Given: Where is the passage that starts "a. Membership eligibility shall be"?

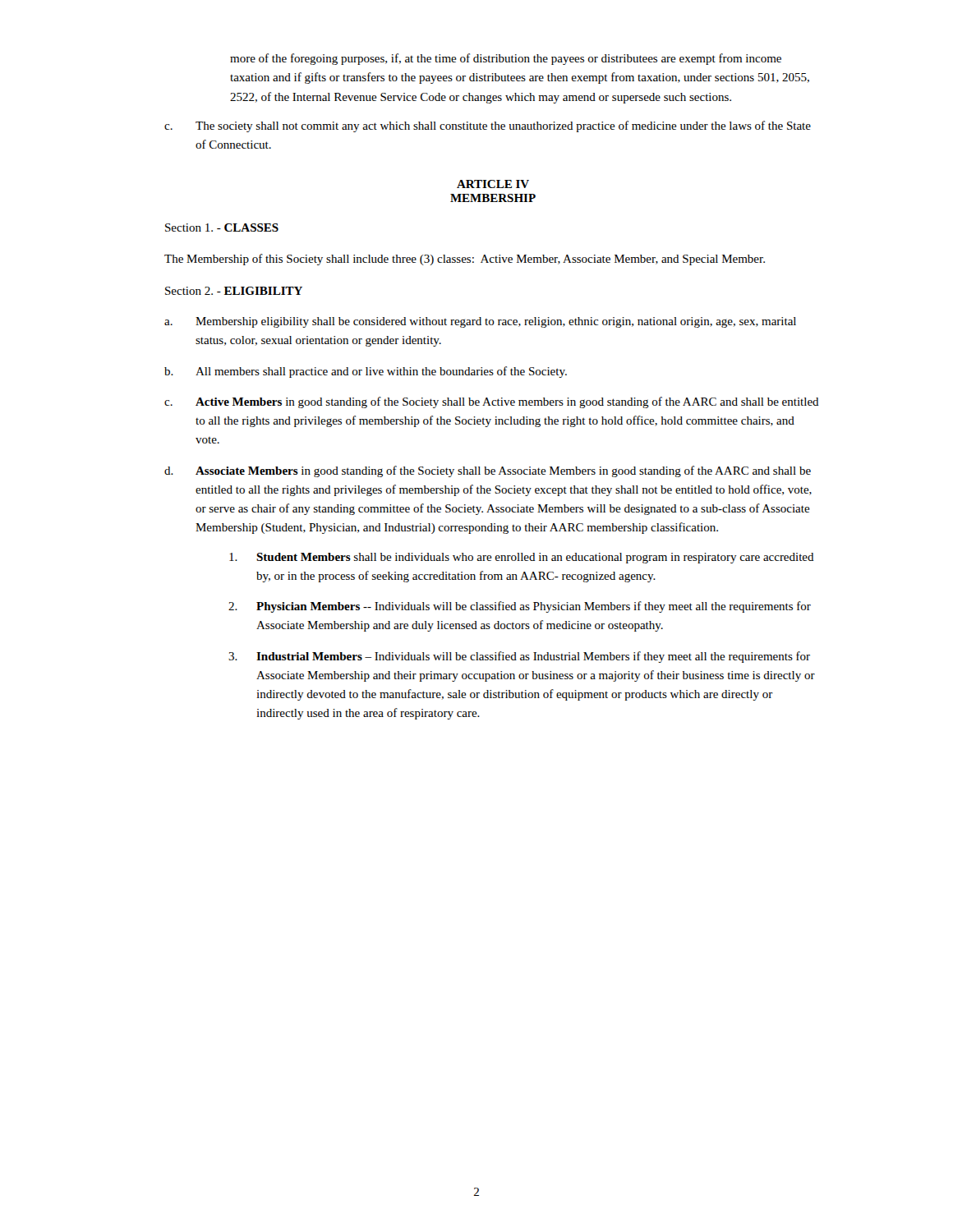Looking at the screenshot, I should point(493,331).
